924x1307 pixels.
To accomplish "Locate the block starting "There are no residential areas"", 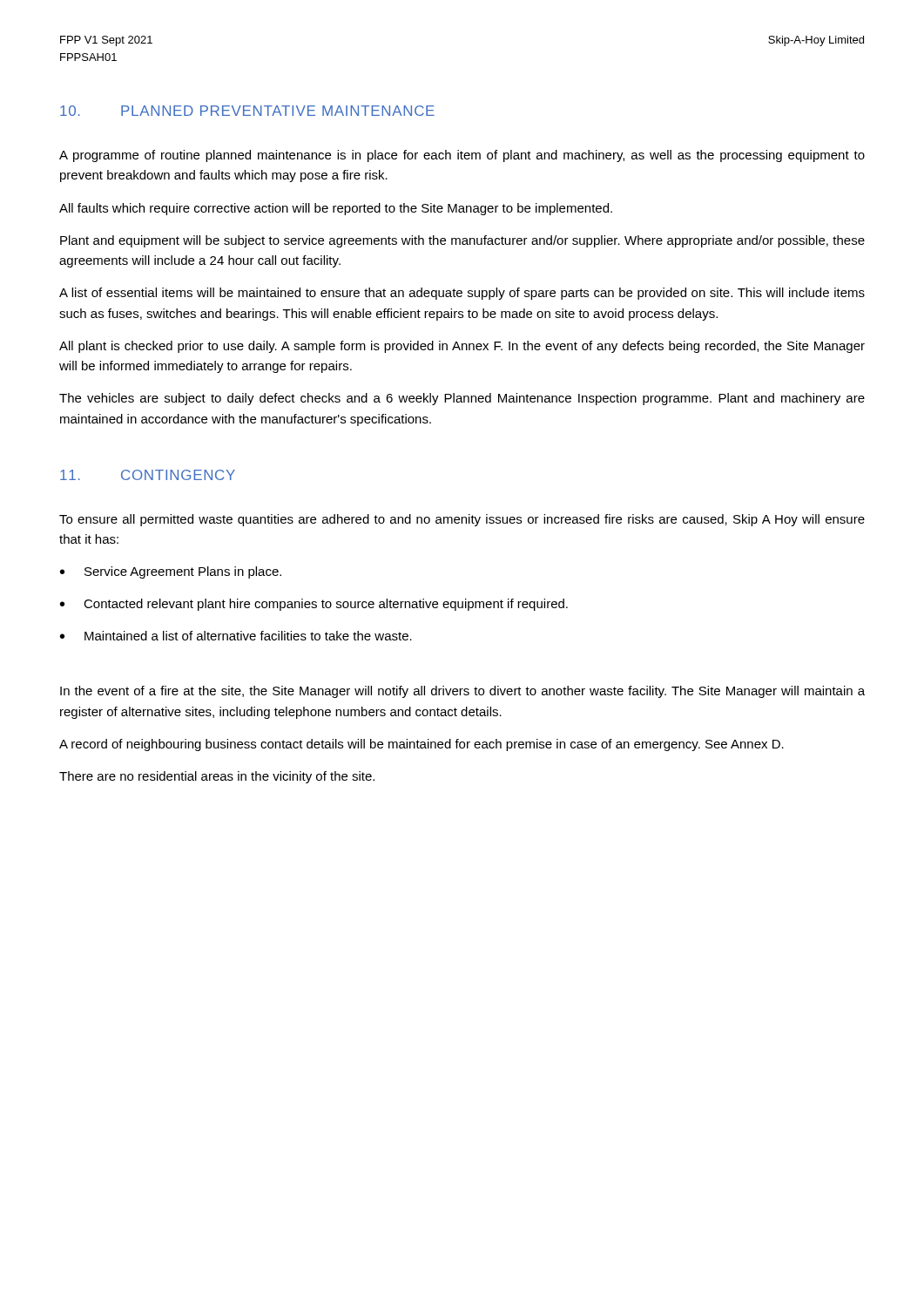I will tap(218, 776).
